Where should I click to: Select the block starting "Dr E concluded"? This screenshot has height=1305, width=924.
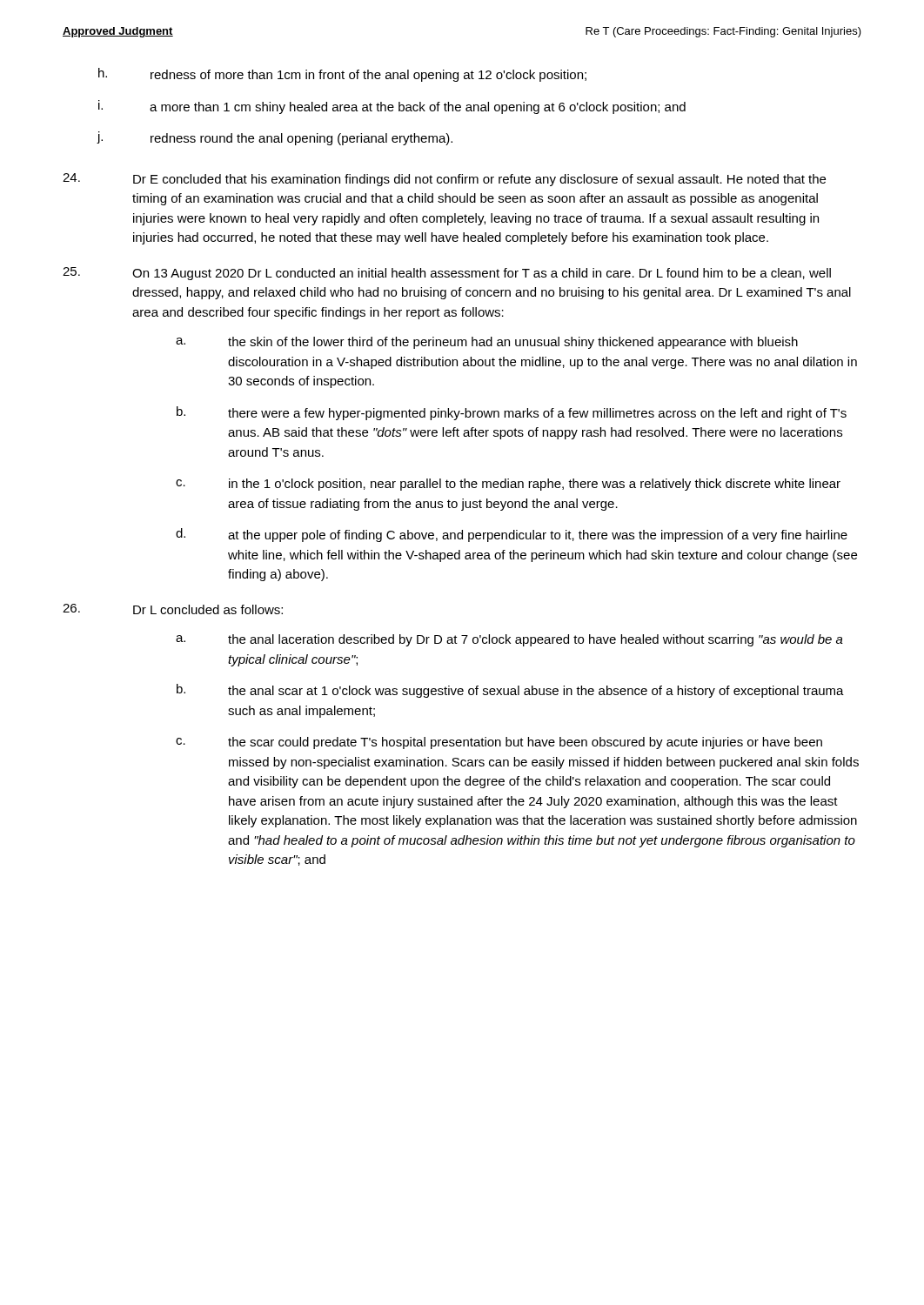pos(462,208)
